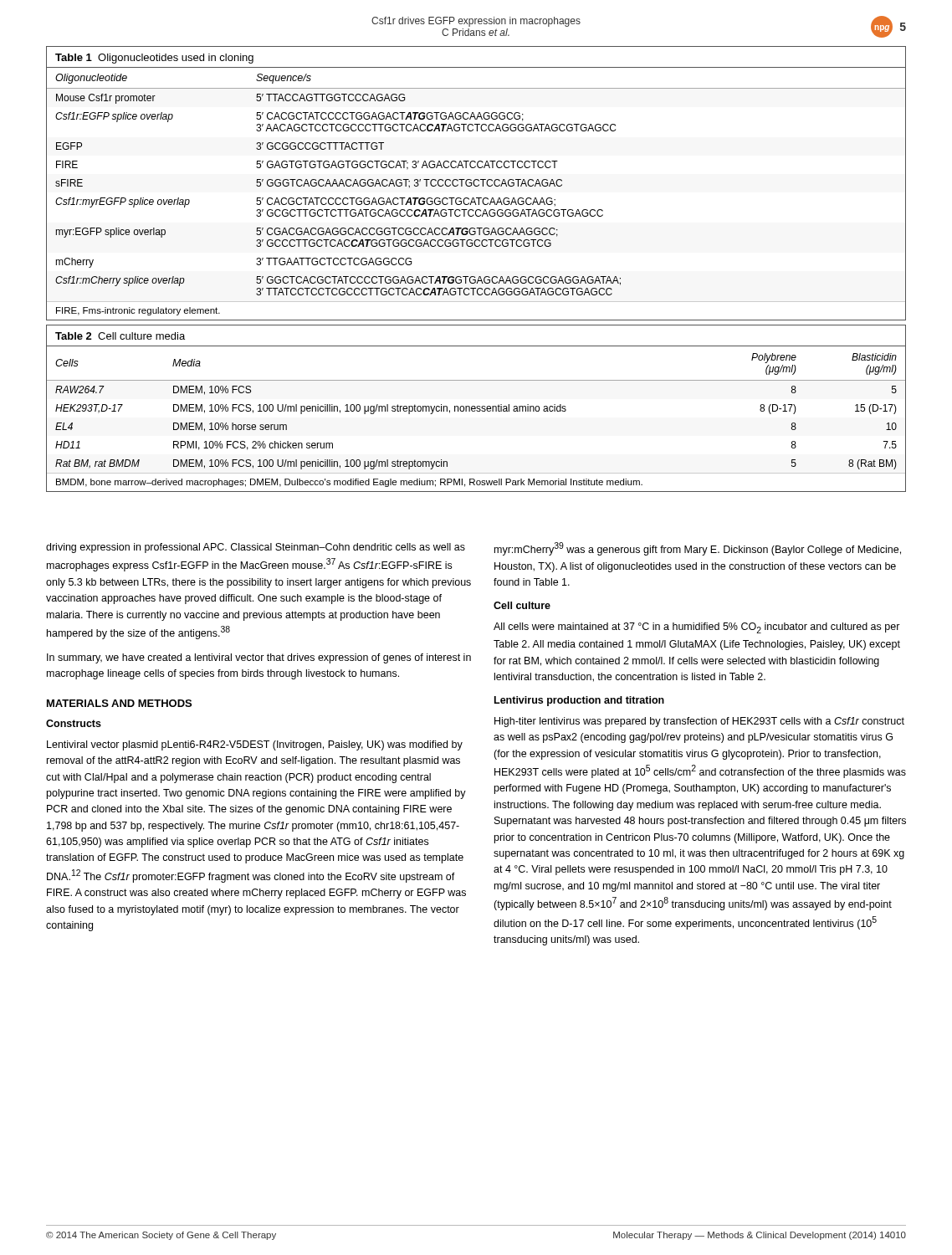Viewport: 952px width, 1255px height.
Task: Click the passage that begins "Lentiviral vector plasmid pLenti6-R4R2-V5DEST (Invitrogen, Paisley, UK) was"
Action: point(256,835)
